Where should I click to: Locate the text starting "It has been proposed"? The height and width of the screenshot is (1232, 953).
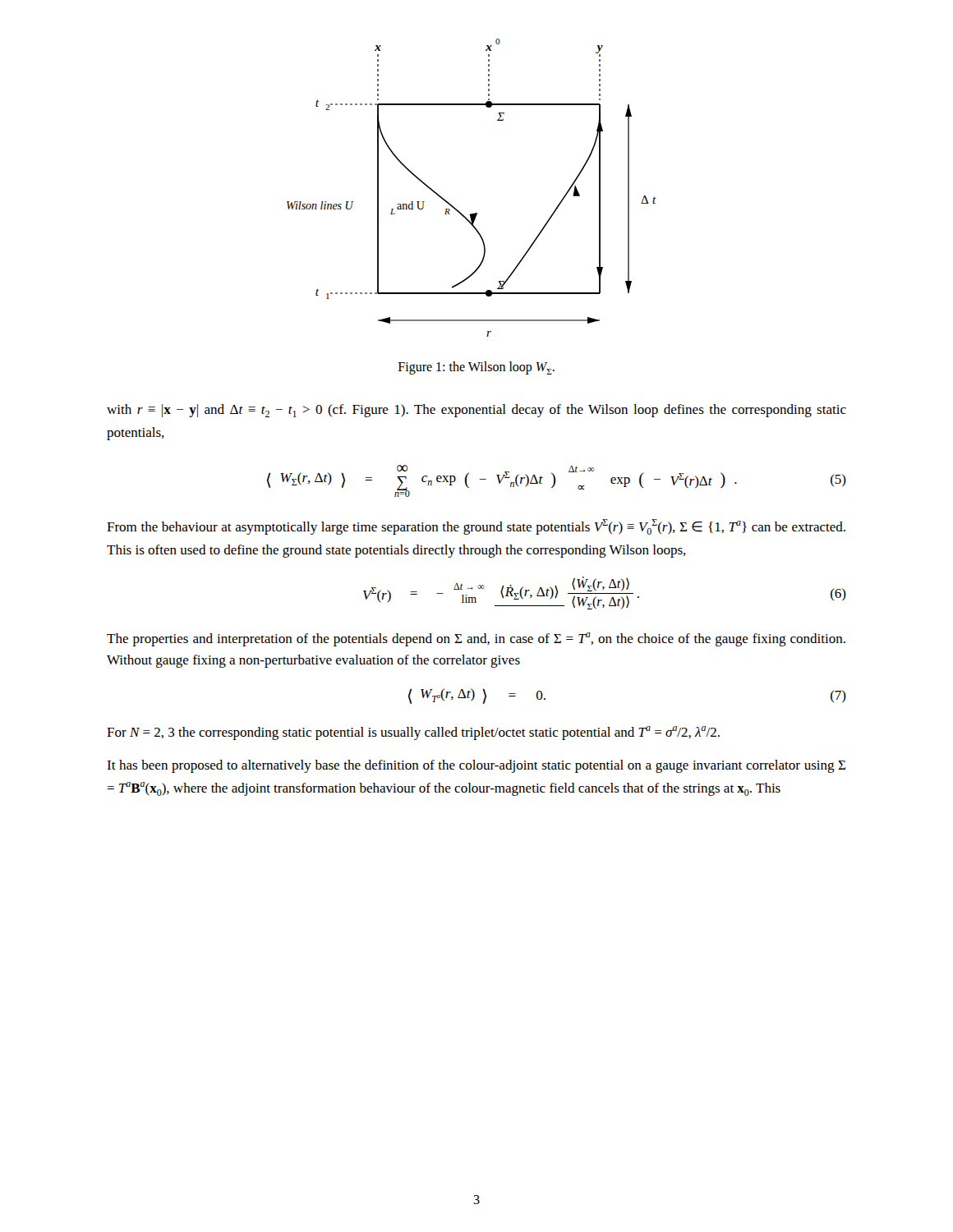[476, 778]
